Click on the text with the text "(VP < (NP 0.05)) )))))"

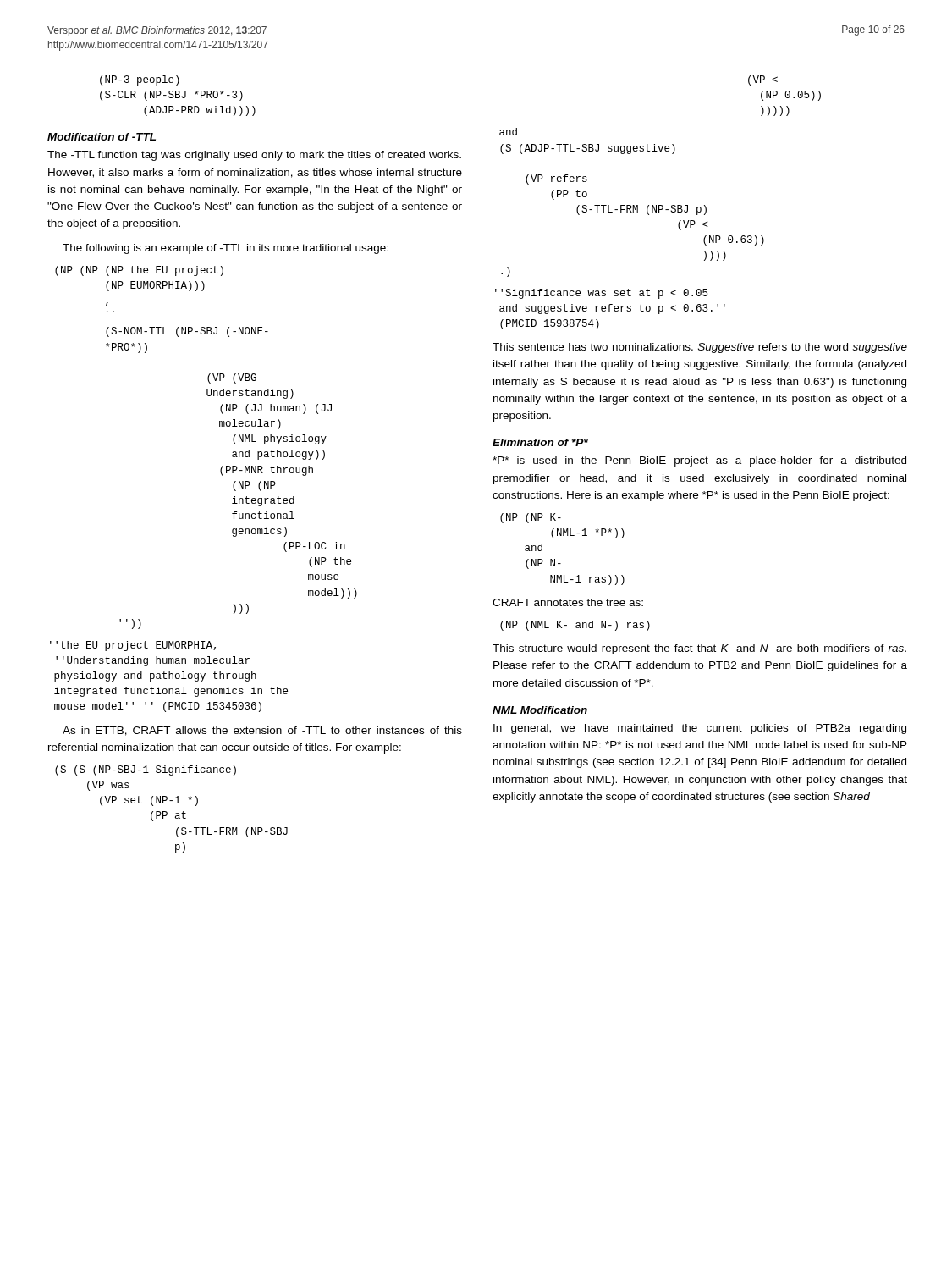point(763,80)
